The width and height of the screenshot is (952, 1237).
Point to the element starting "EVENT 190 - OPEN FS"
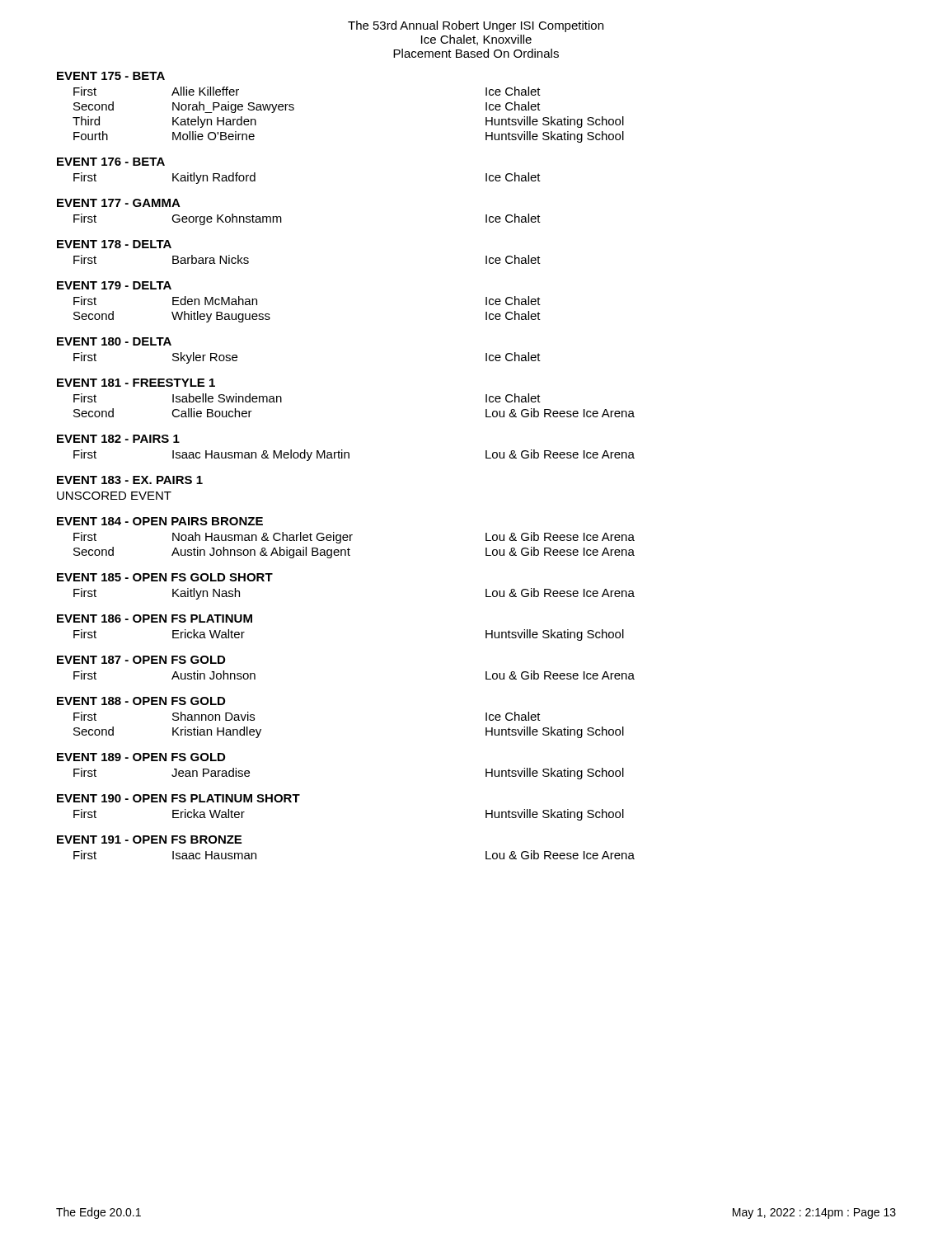[178, 798]
